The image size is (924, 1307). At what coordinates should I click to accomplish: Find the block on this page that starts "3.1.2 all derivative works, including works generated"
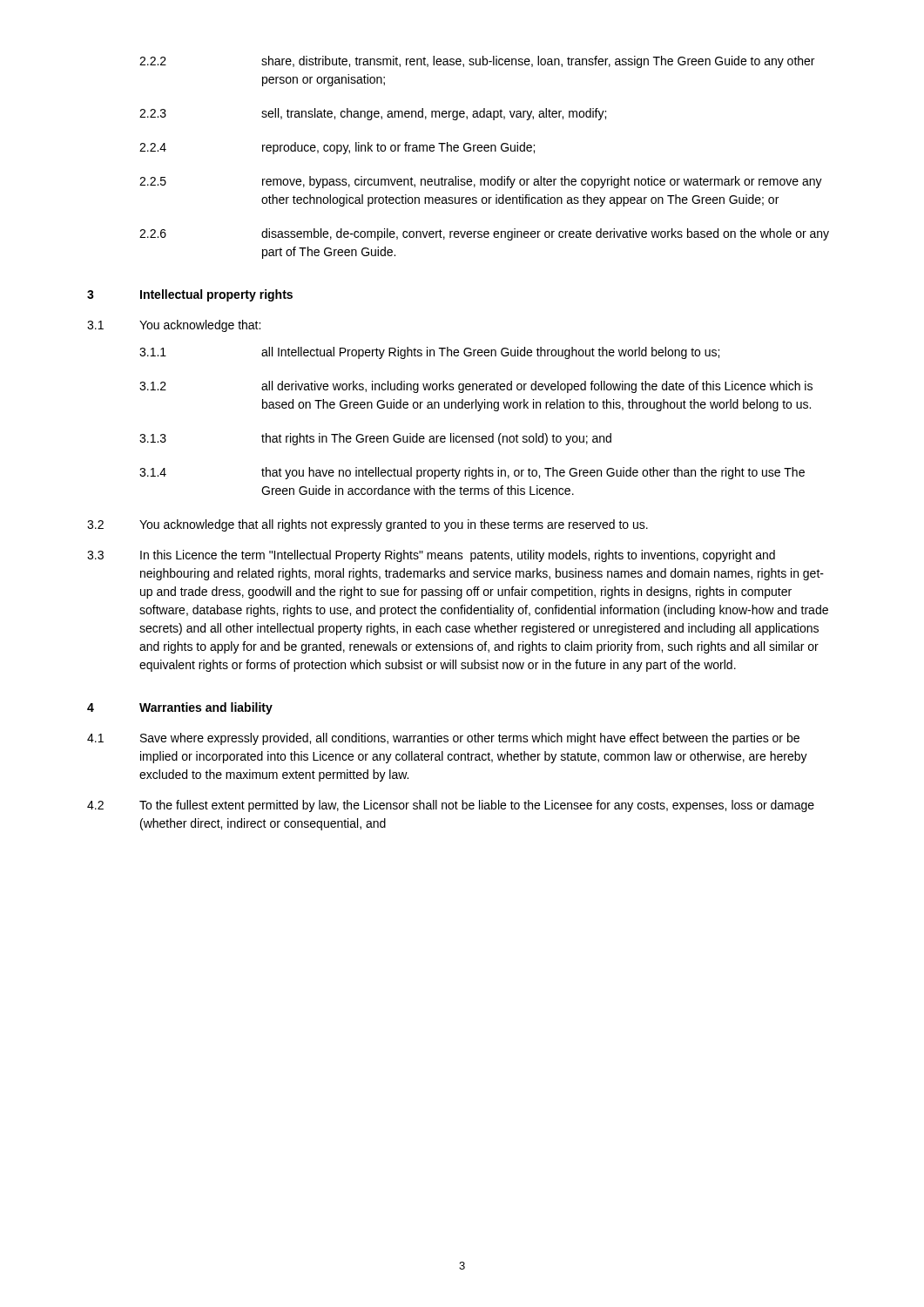(462, 396)
